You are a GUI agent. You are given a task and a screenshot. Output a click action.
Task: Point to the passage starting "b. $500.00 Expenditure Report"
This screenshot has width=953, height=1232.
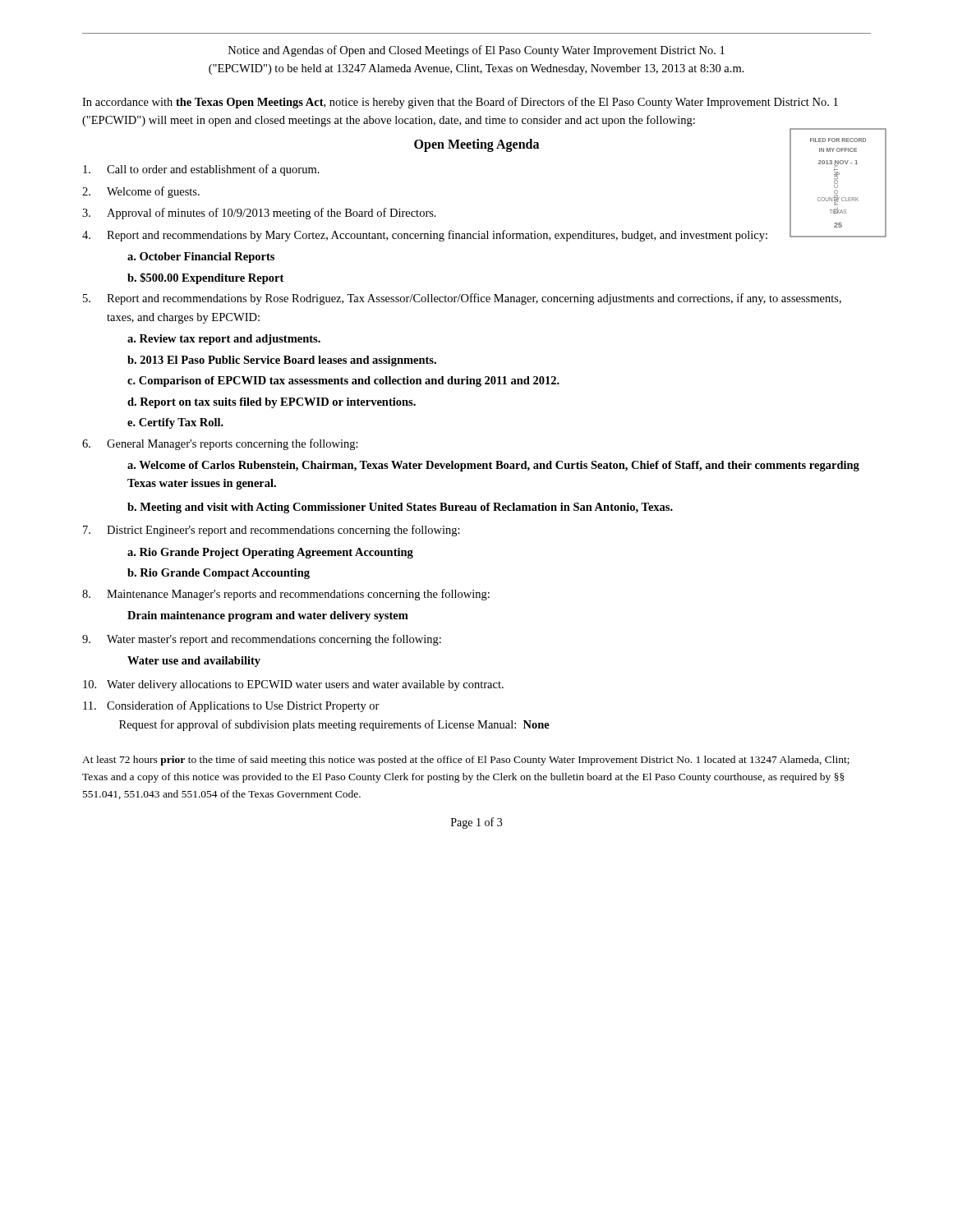(205, 277)
